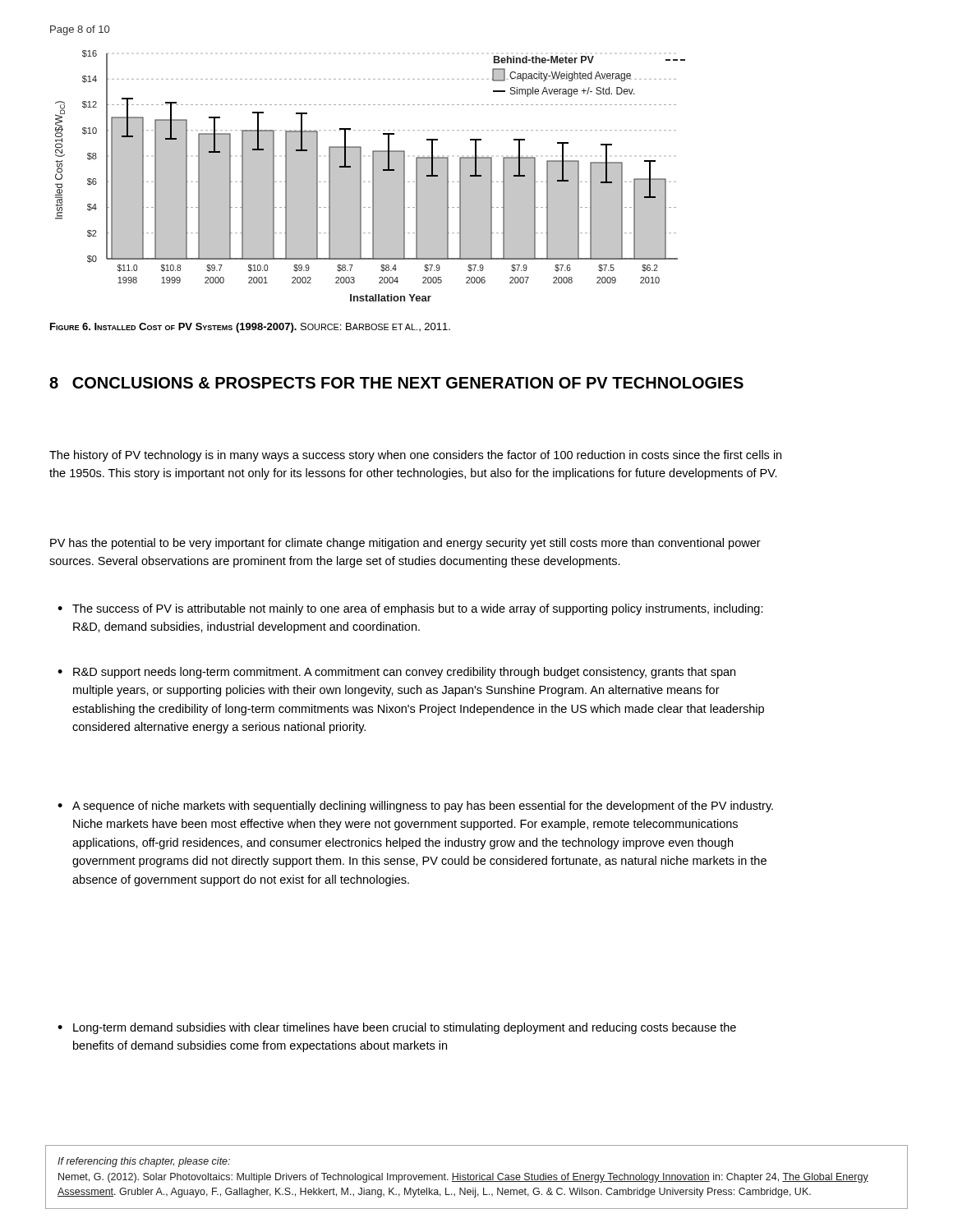
Task: Locate a bar chart
Action: (x=370, y=178)
